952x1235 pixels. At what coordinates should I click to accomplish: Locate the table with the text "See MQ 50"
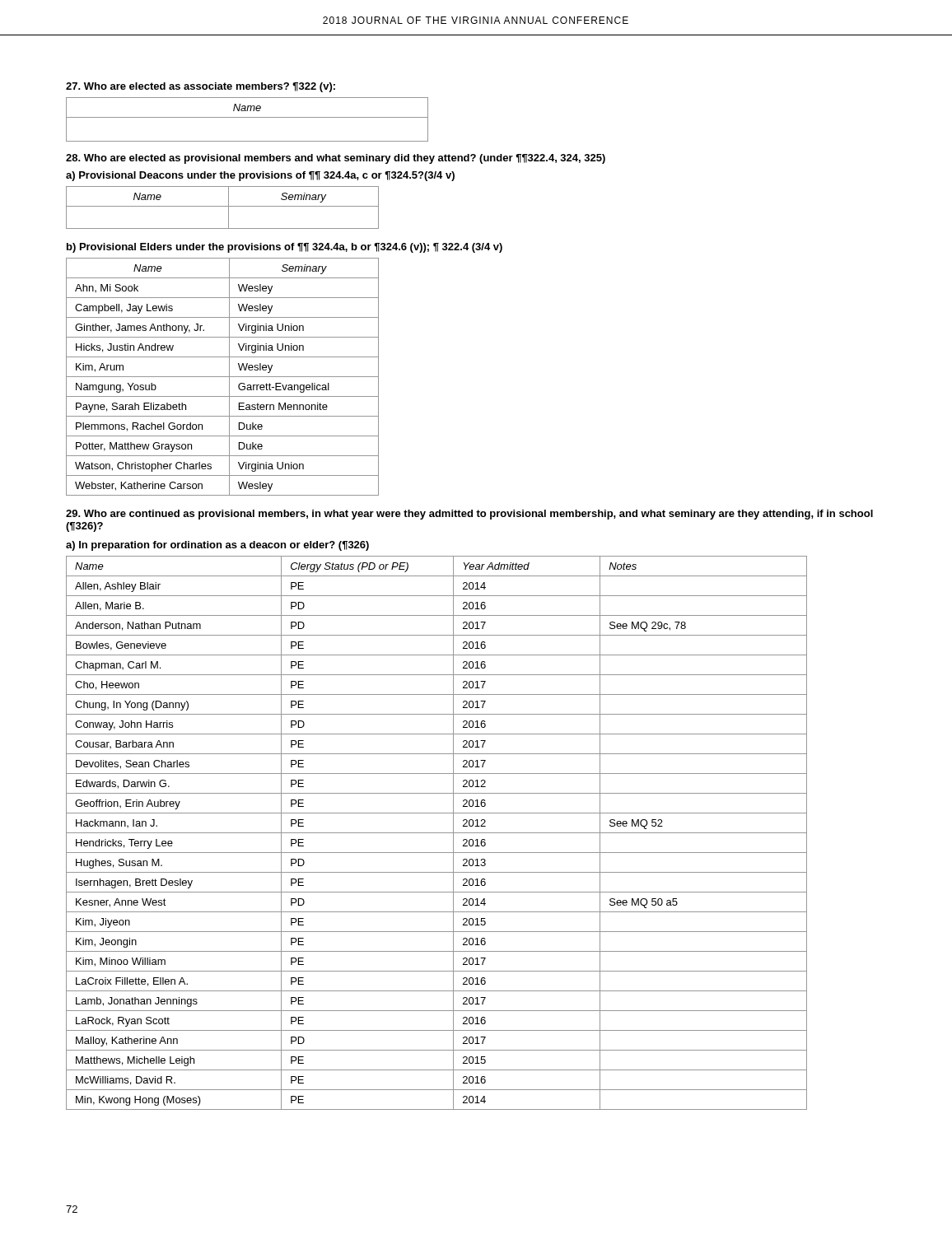pos(476,833)
